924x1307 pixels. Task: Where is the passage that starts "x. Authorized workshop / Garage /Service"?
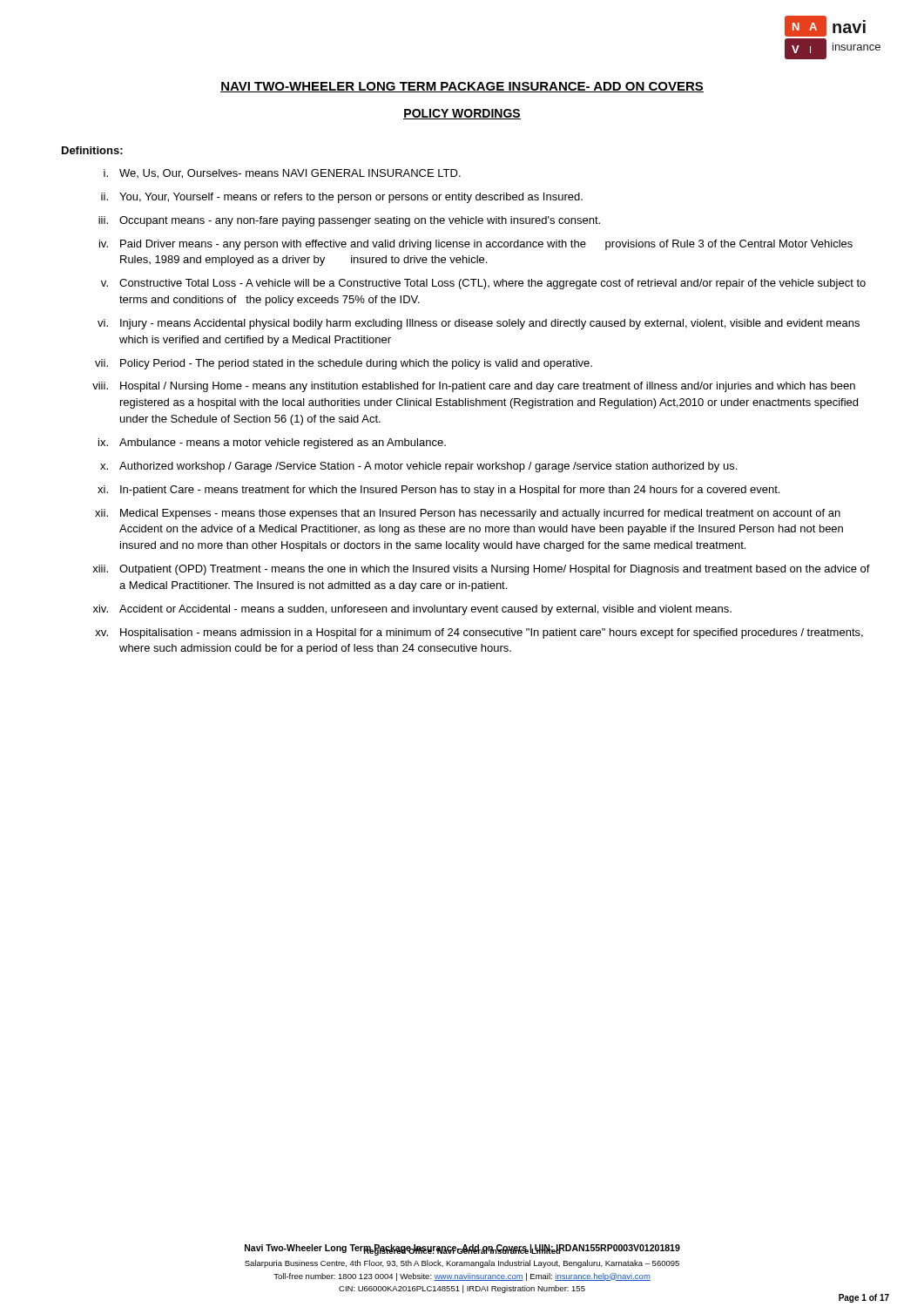click(x=469, y=466)
